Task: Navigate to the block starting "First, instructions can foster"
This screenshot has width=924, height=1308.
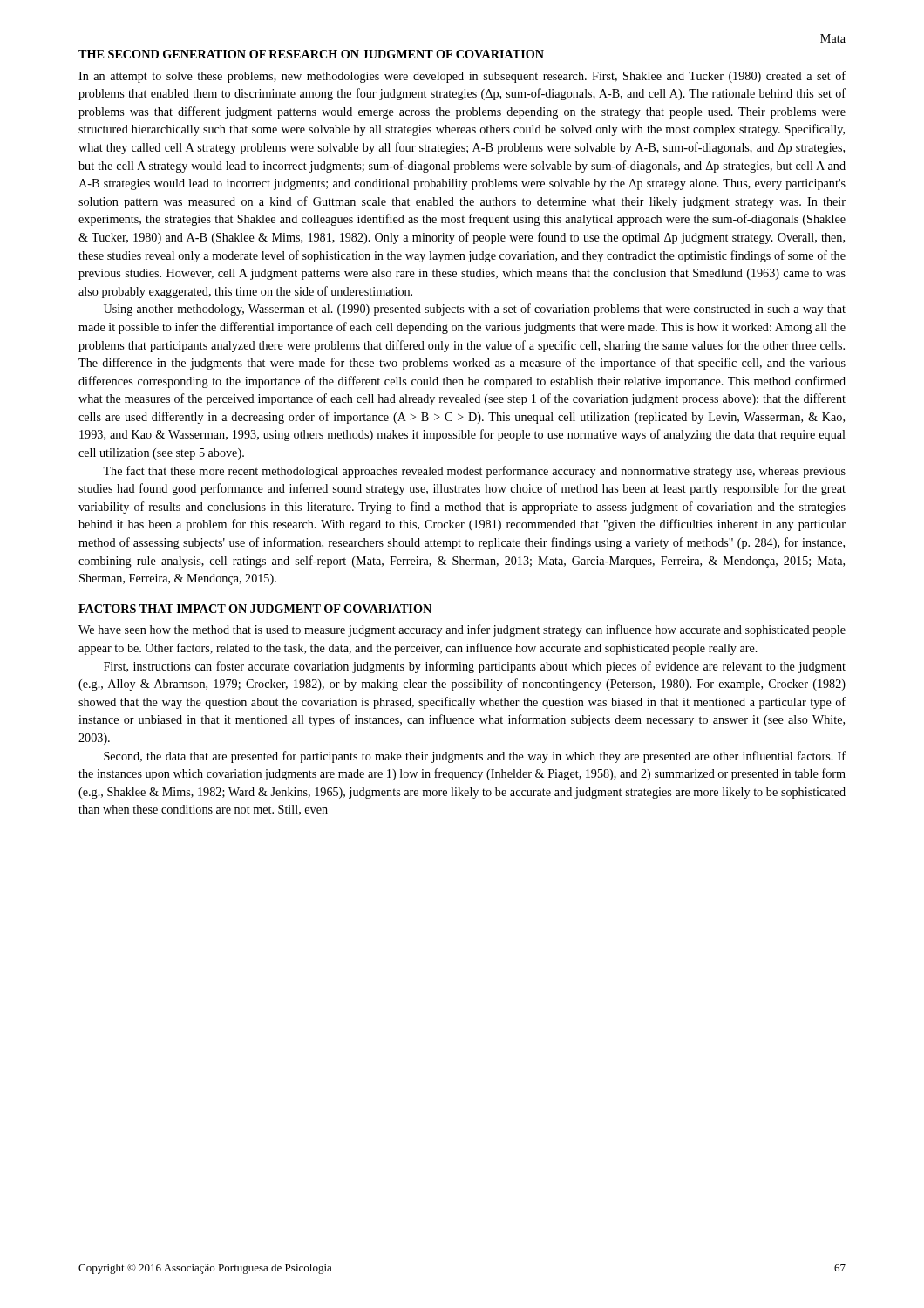Action: coord(462,702)
